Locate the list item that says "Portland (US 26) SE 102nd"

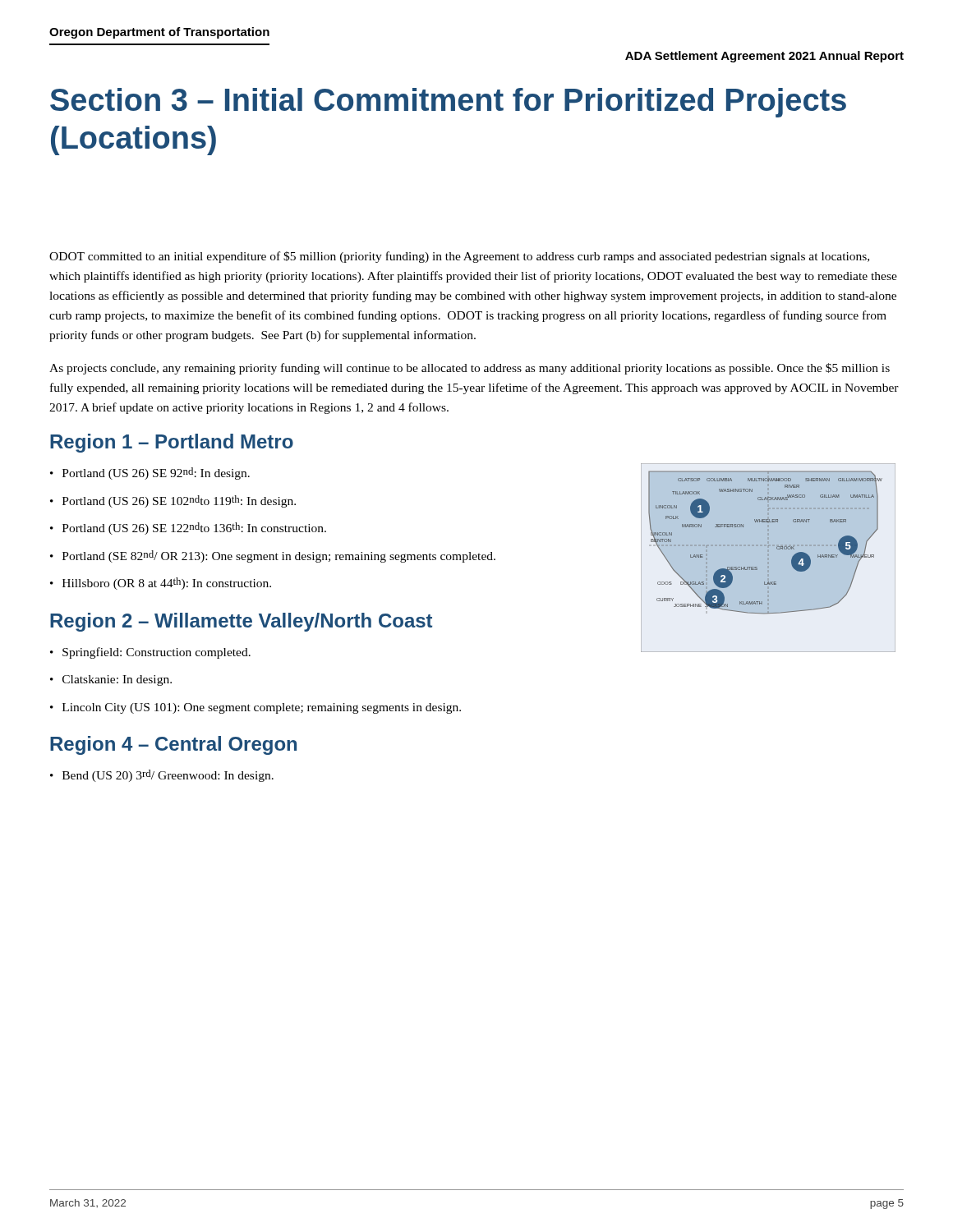179,499
